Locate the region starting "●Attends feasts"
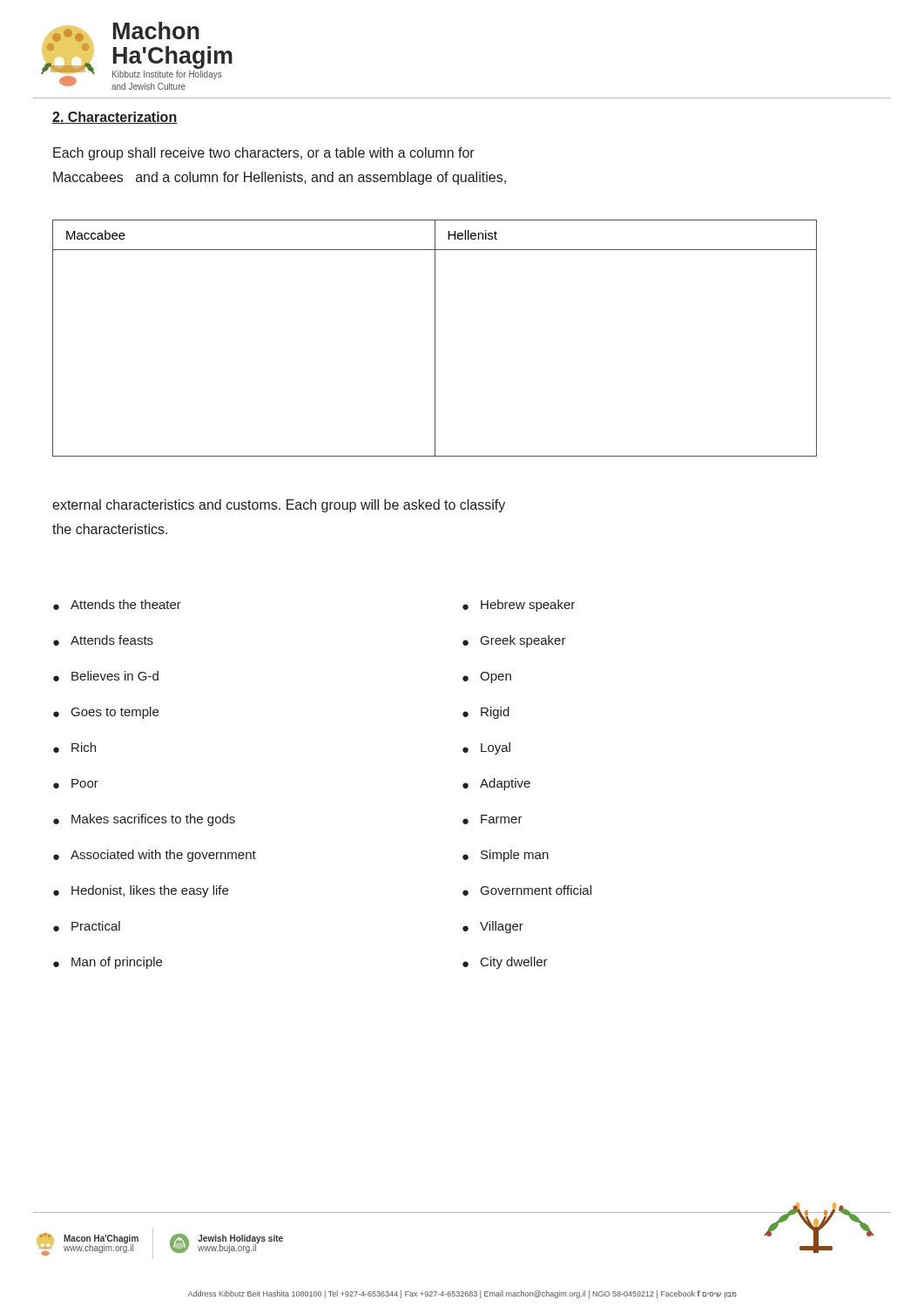 click(x=103, y=641)
